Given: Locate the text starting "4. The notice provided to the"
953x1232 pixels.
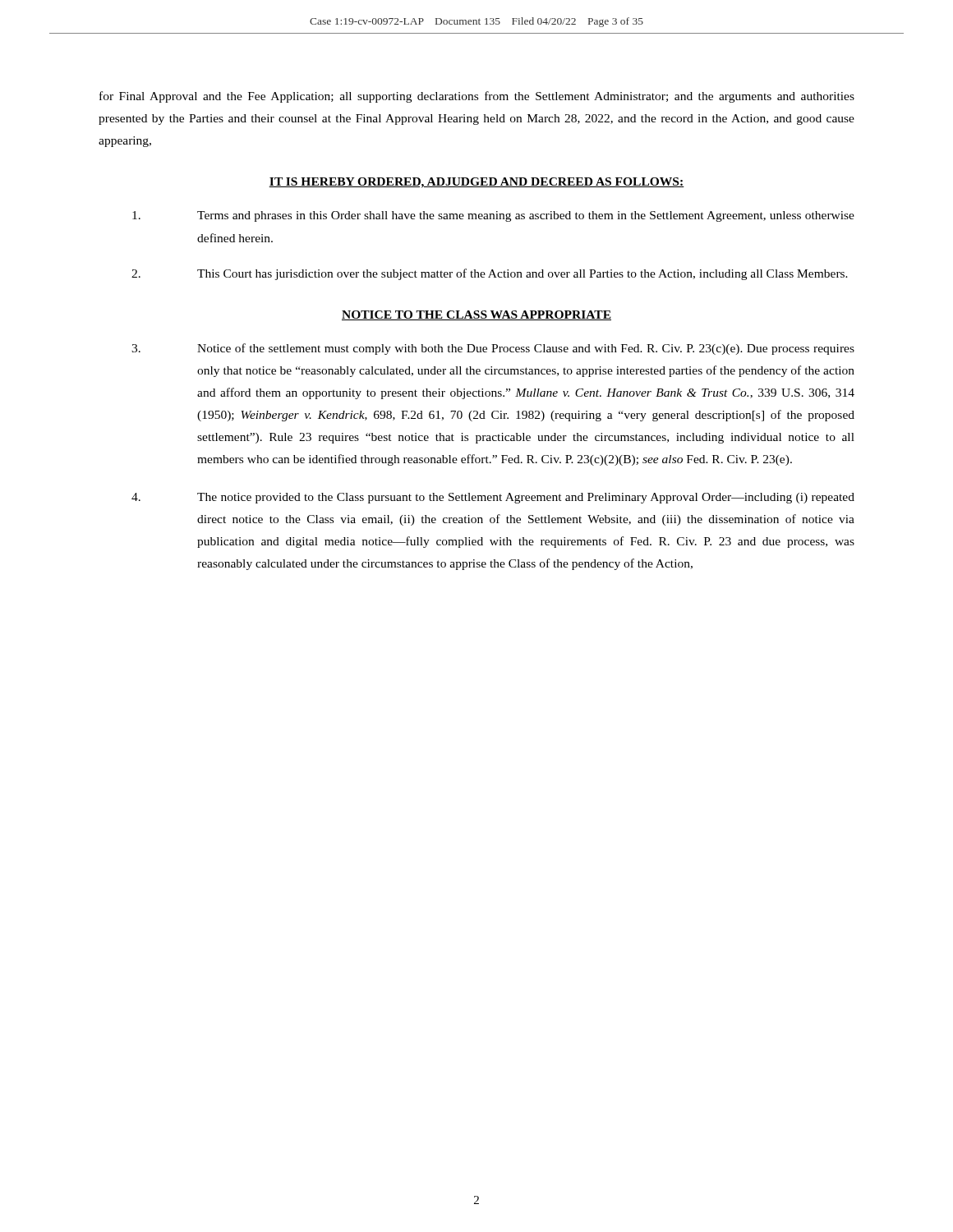Looking at the screenshot, I should pos(476,530).
